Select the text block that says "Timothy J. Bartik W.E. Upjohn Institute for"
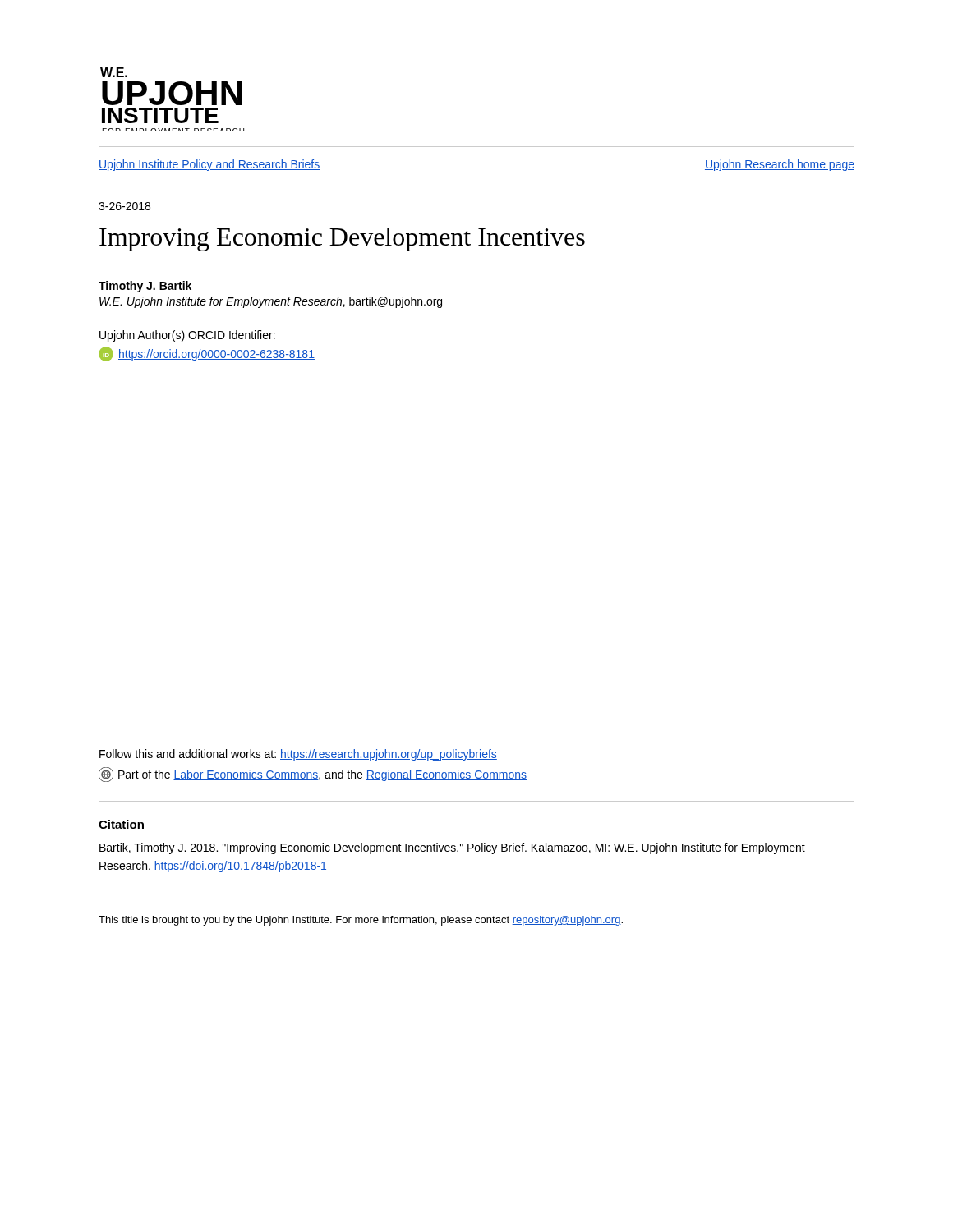The height and width of the screenshot is (1232, 953). coord(271,294)
